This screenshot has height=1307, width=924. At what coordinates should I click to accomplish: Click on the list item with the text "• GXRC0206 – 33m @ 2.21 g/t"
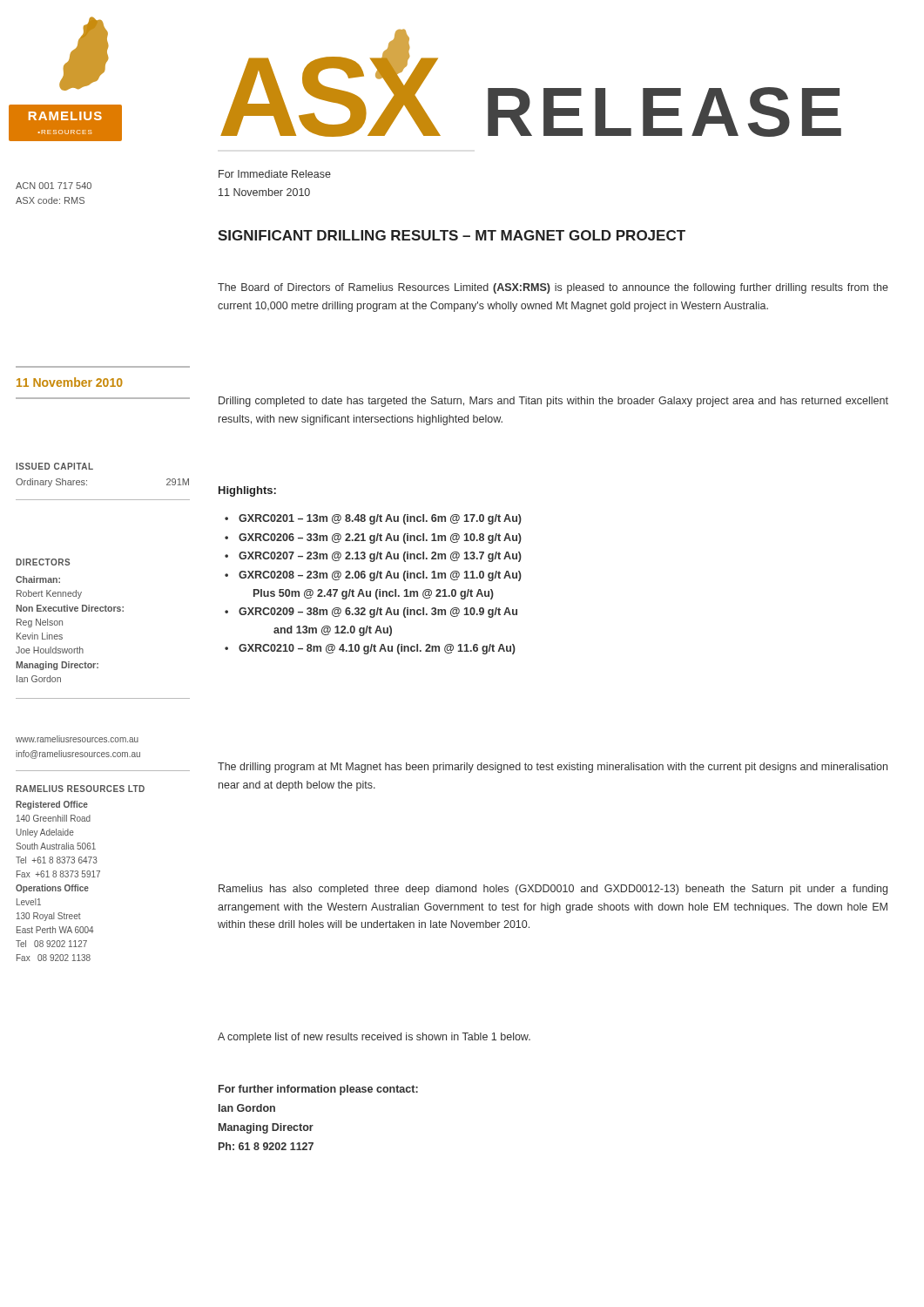(373, 538)
